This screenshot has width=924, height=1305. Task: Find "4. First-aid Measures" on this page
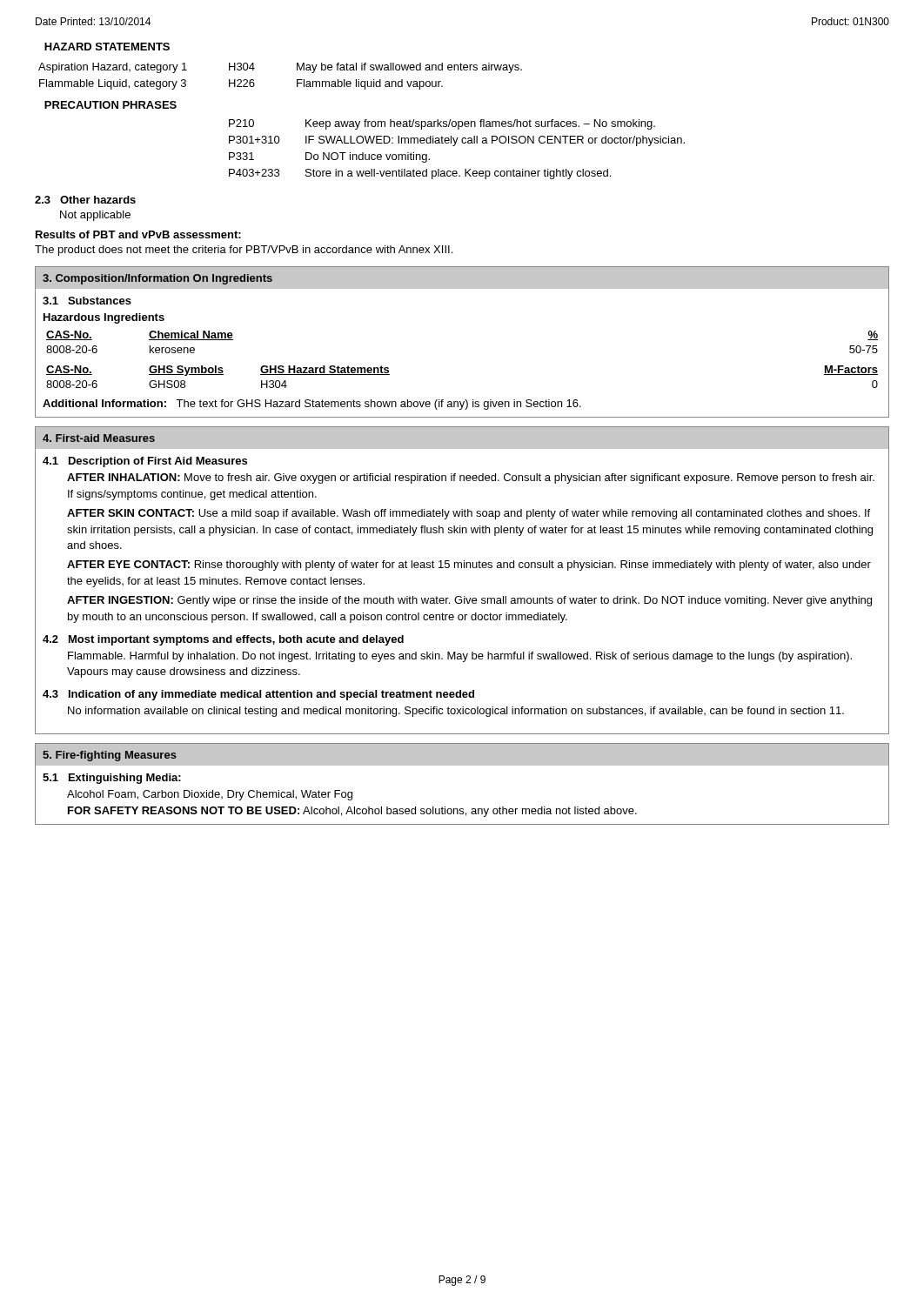point(99,438)
